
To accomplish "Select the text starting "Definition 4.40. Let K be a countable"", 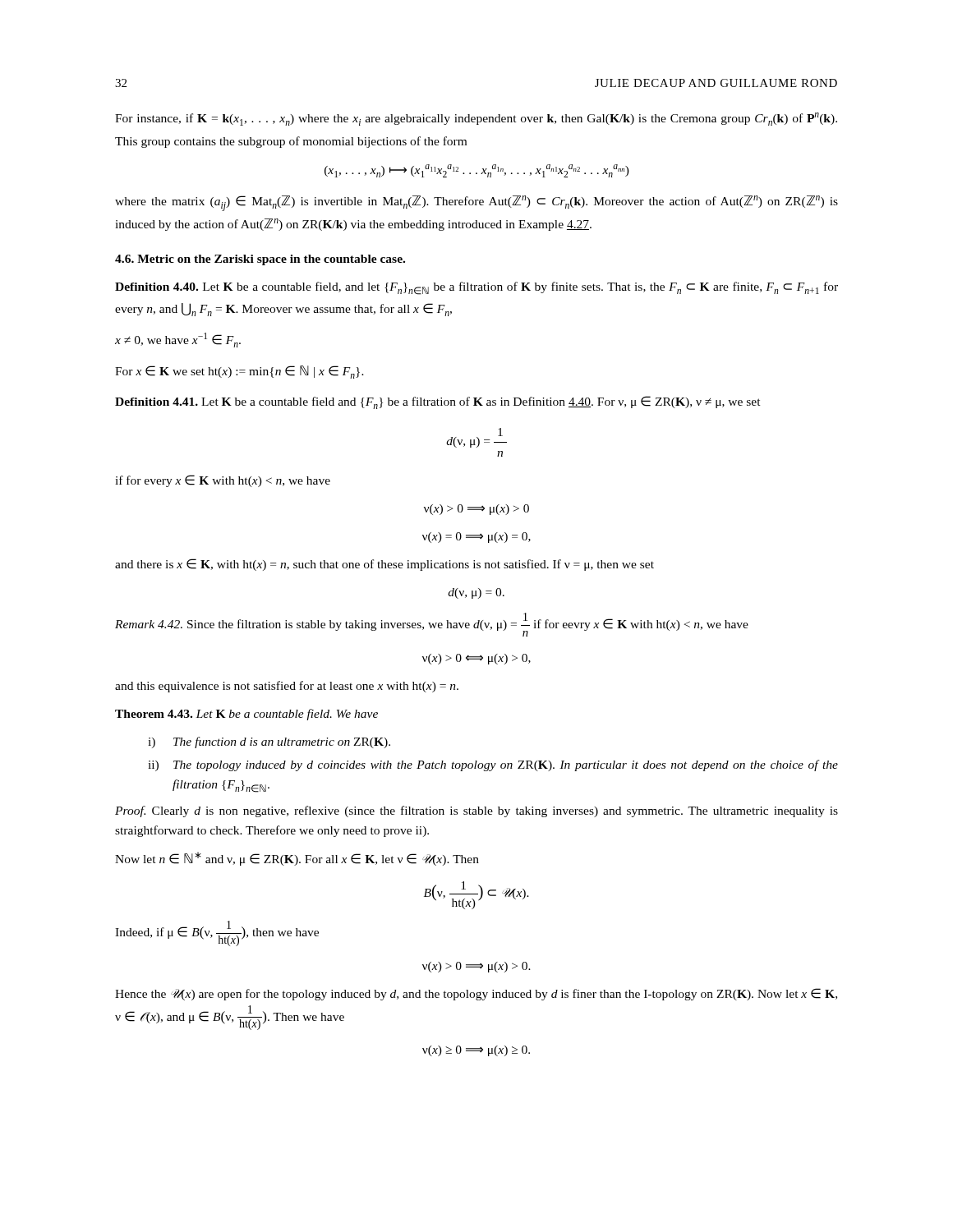I will [x=476, y=288].
